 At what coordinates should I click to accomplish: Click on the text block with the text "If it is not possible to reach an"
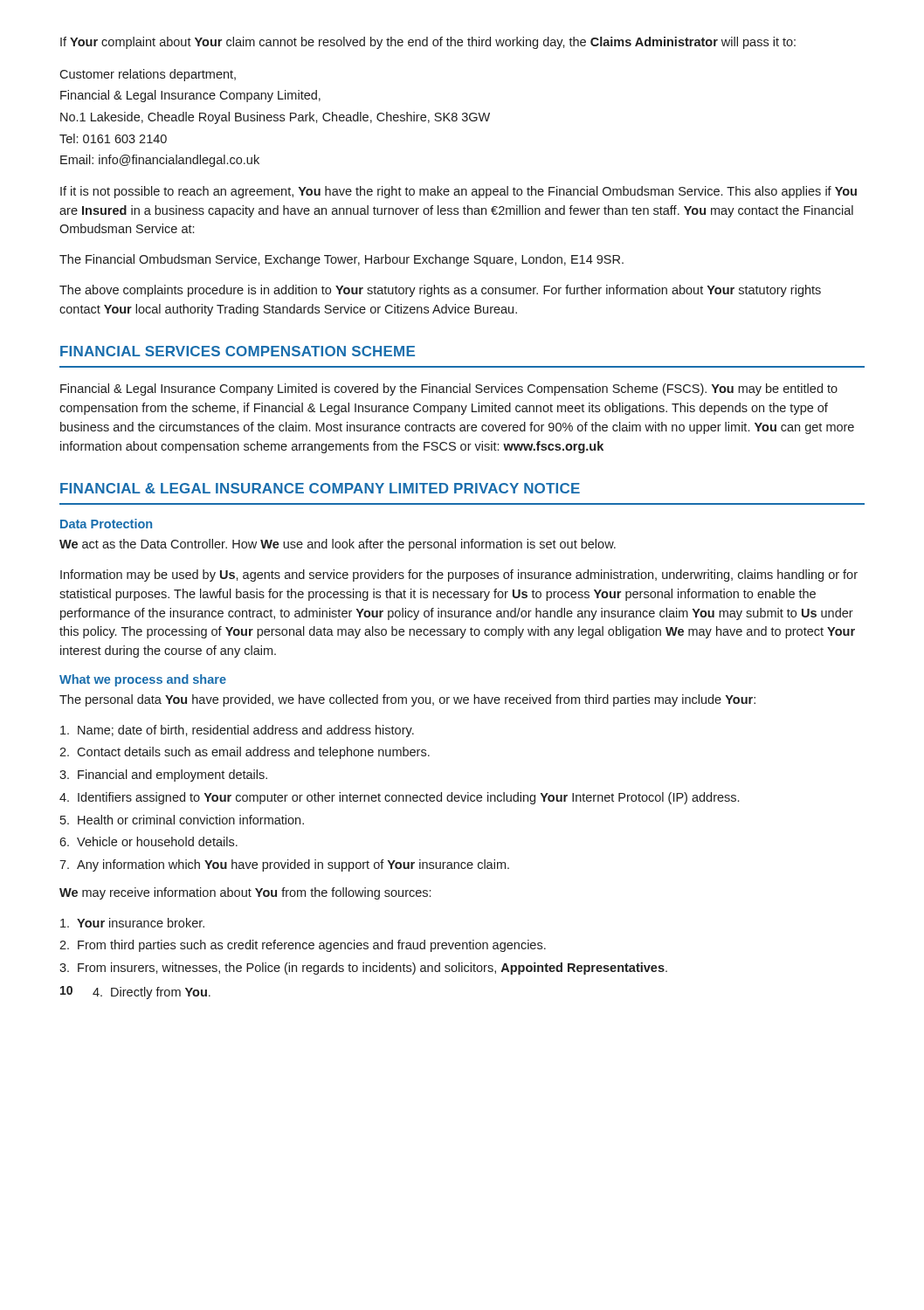click(x=462, y=211)
